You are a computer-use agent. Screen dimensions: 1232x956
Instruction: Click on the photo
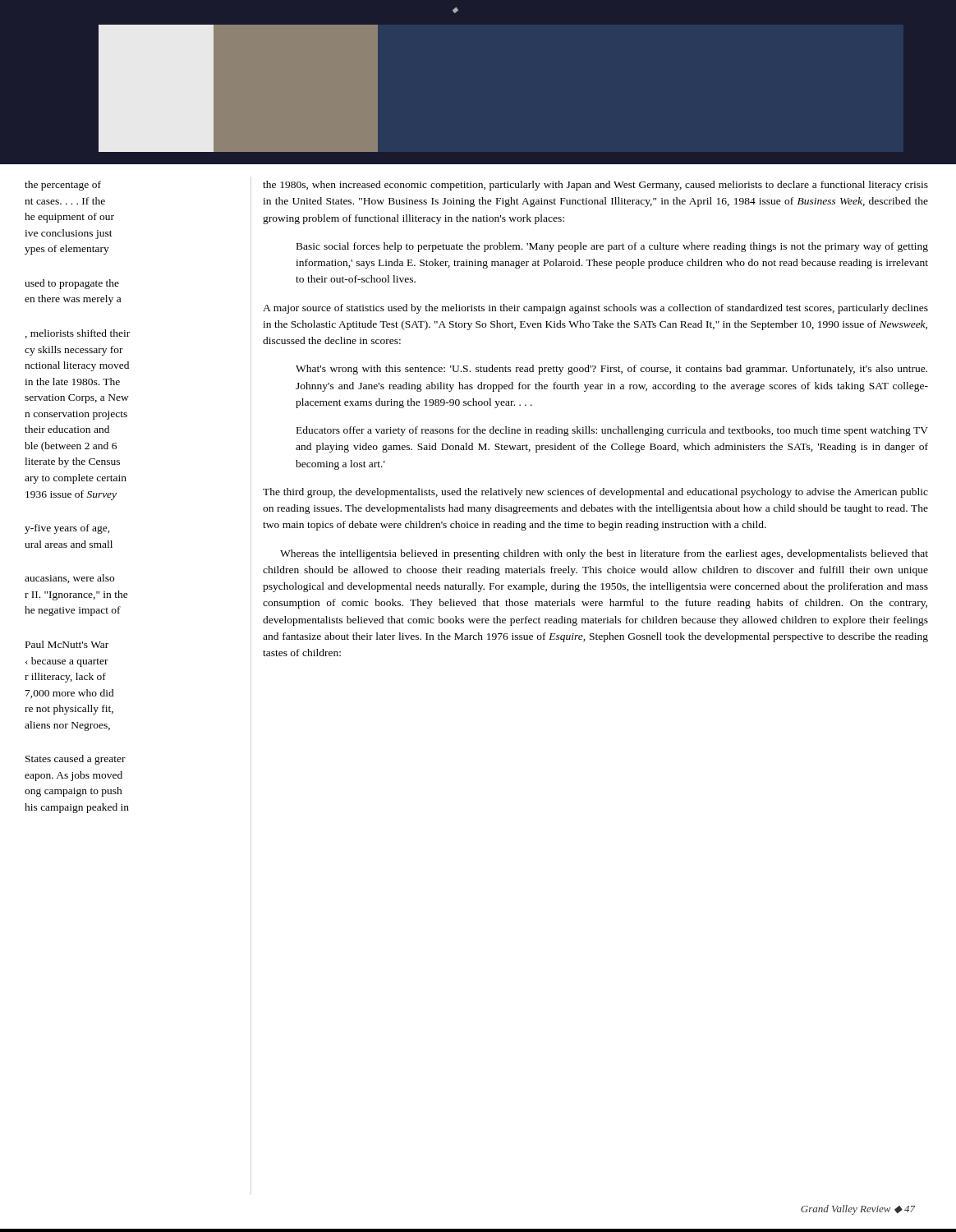click(478, 82)
